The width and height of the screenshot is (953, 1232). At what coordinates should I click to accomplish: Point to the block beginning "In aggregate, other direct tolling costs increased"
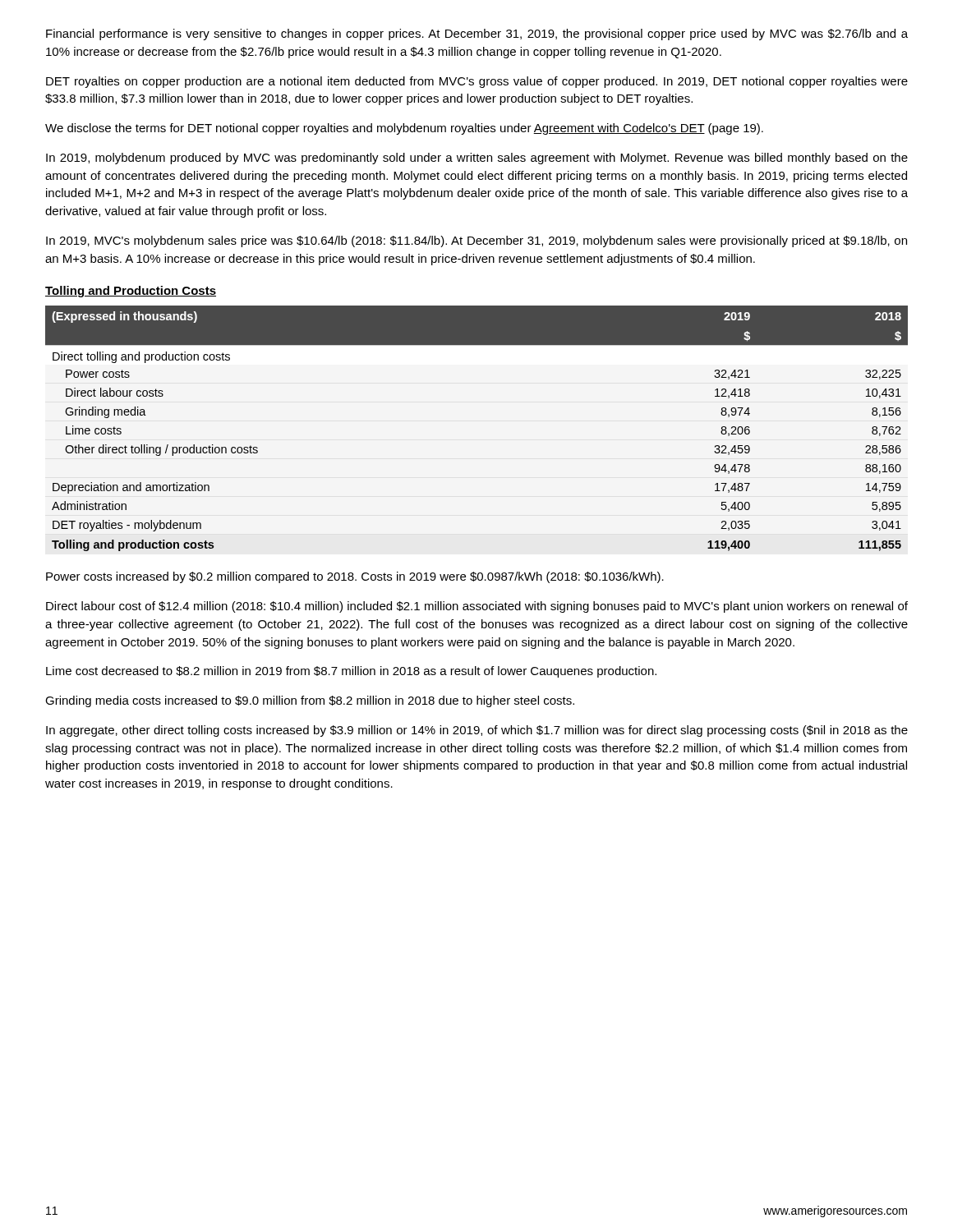(x=476, y=756)
